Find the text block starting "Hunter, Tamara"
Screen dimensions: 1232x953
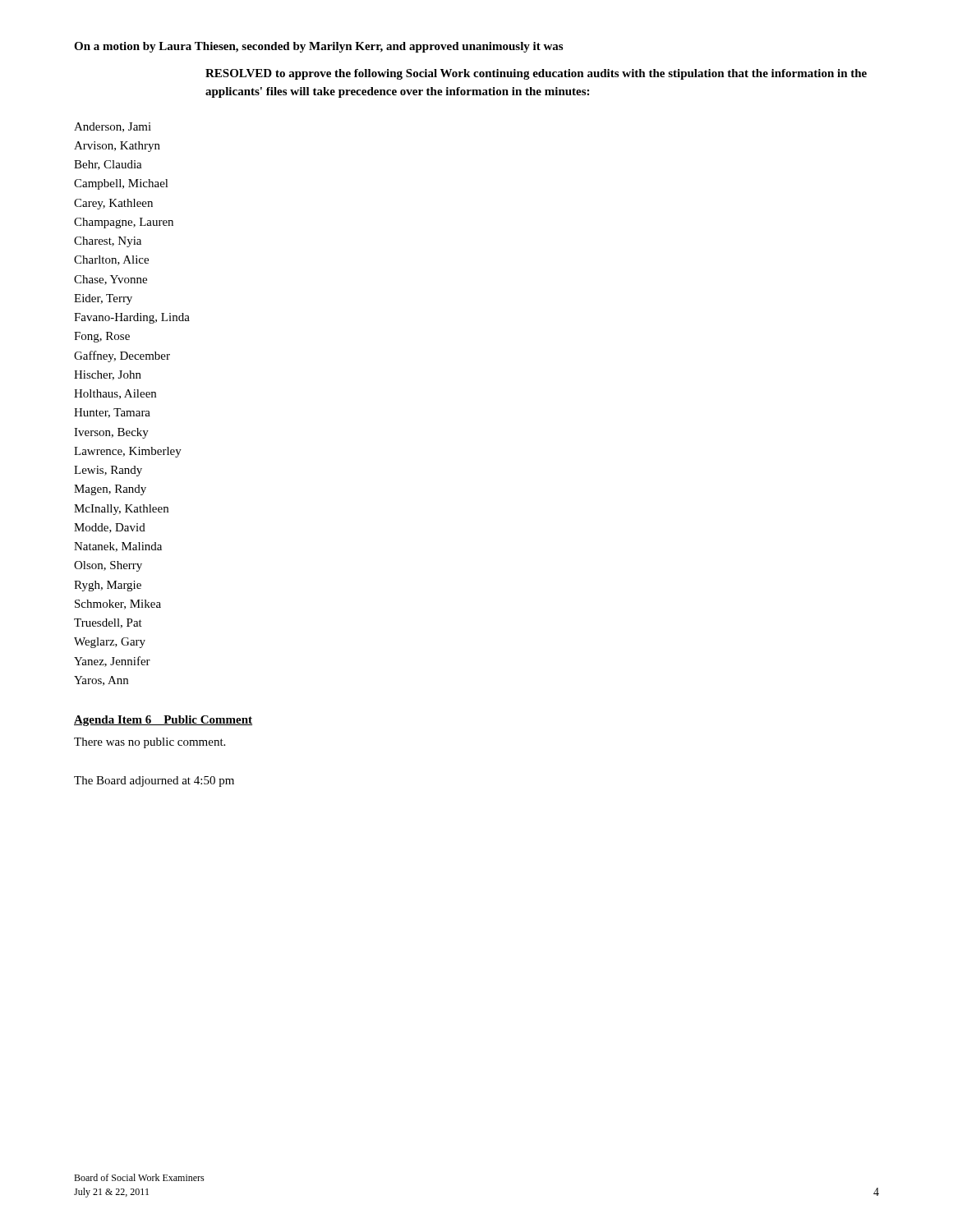[x=112, y=413]
